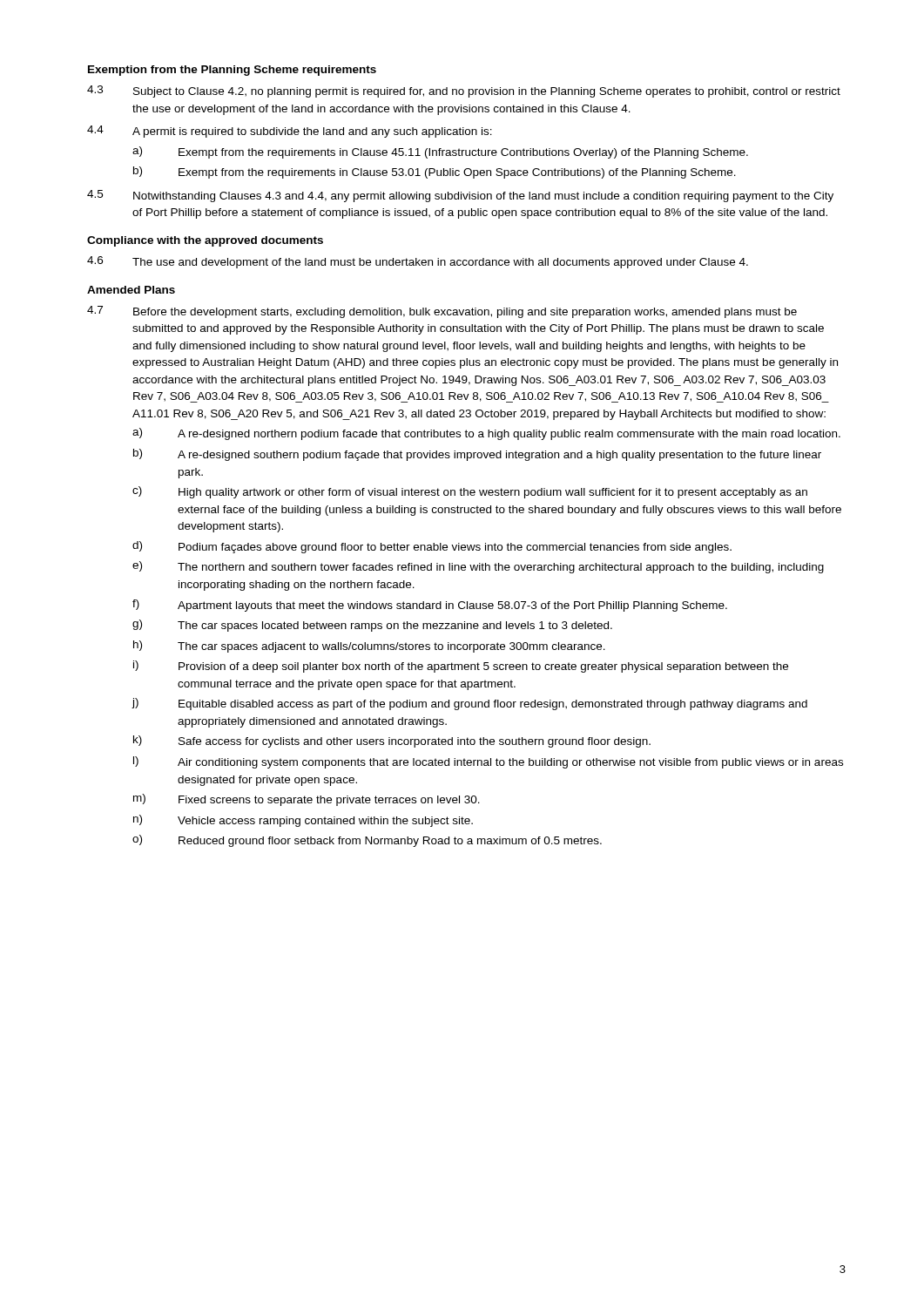
Task: Point to the region starting "Compliance with the approved documents"
Action: click(x=205, y=240)
